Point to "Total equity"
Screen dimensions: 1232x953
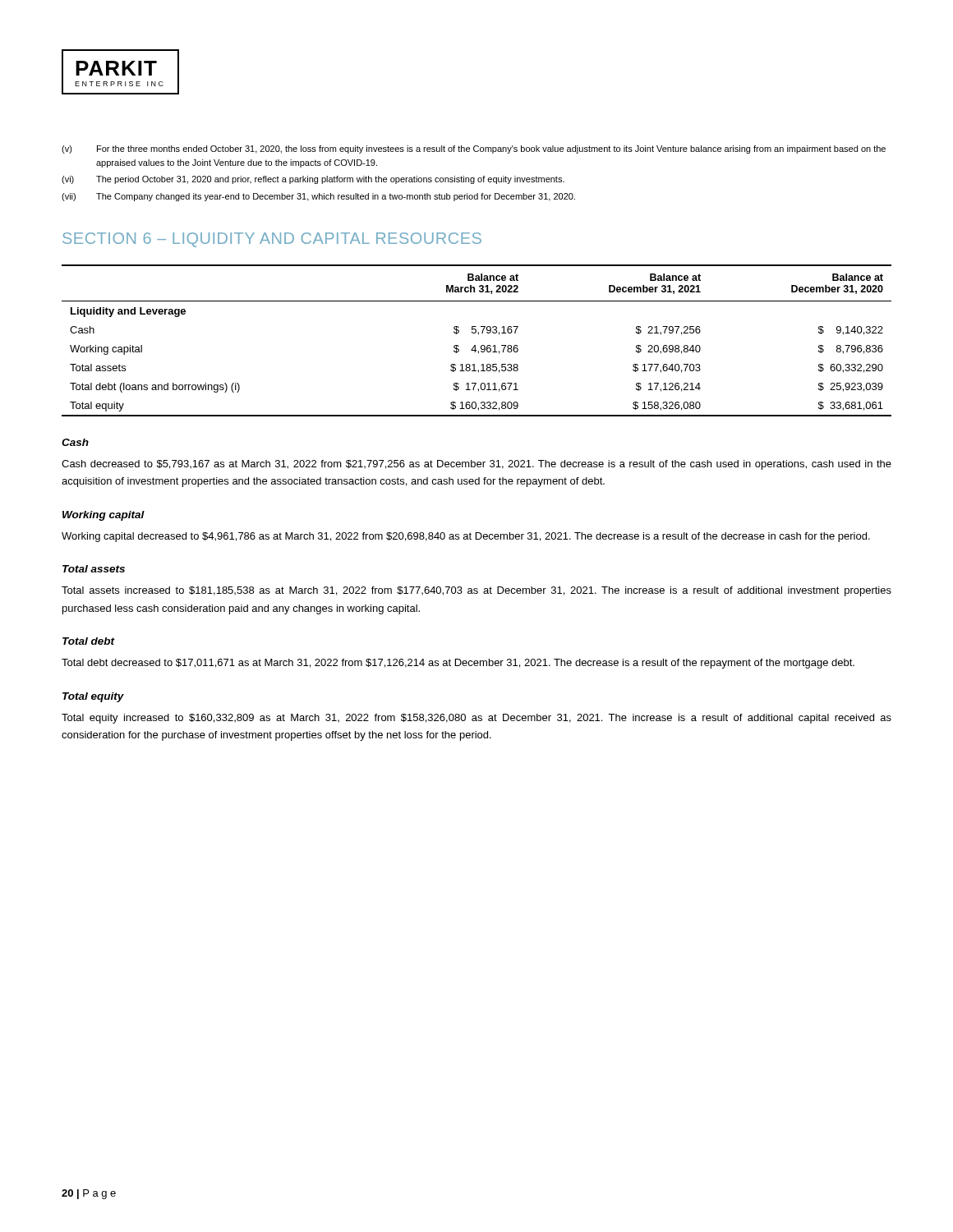93,696
